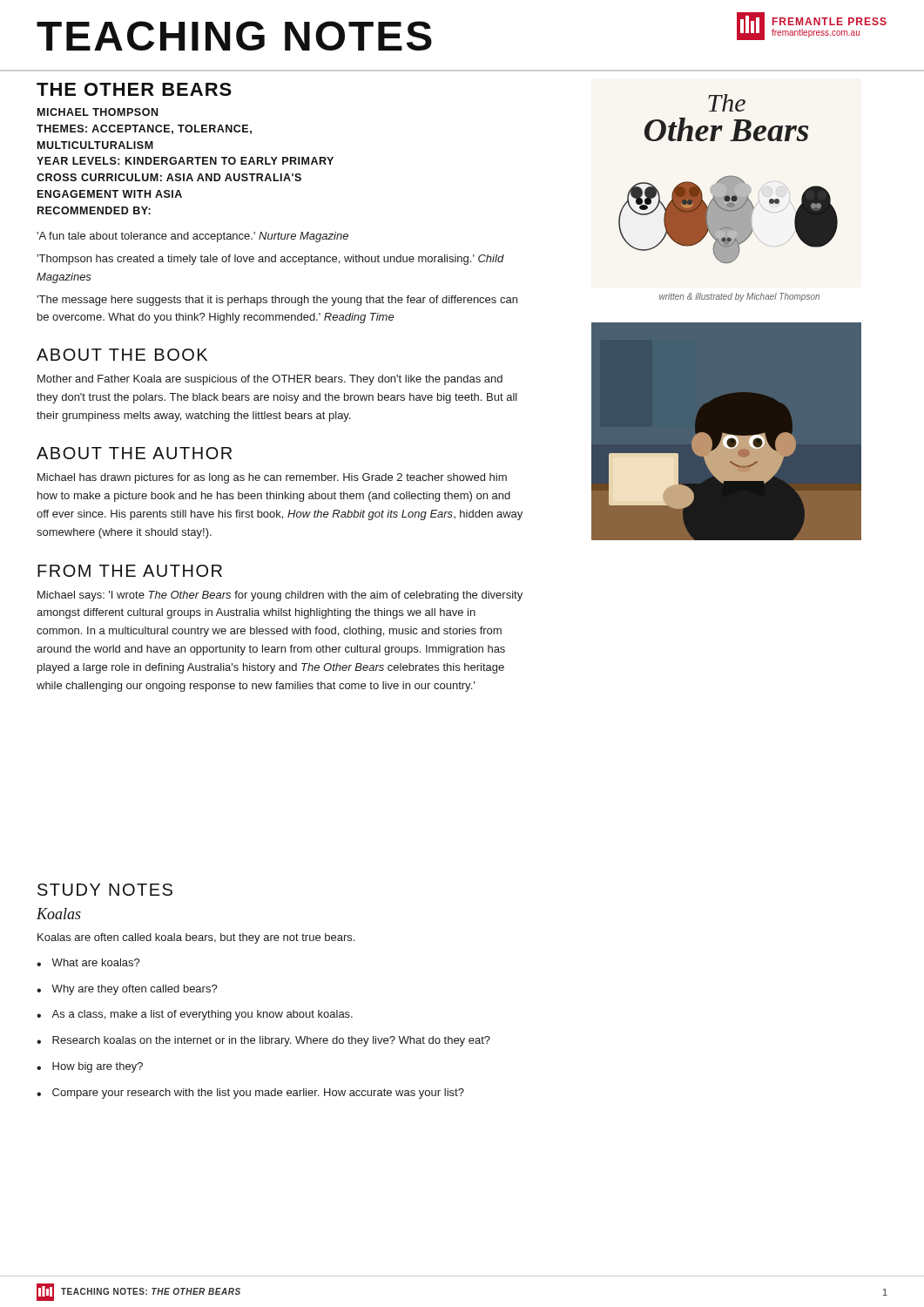This screenshot has height=1307, width=924.
Task: Click on the text starting "CROSS CURRICULUM: ASIA AND AUSTRALIA'SENGAGEMENT WITH ASIA"
Action: (280, 186)
